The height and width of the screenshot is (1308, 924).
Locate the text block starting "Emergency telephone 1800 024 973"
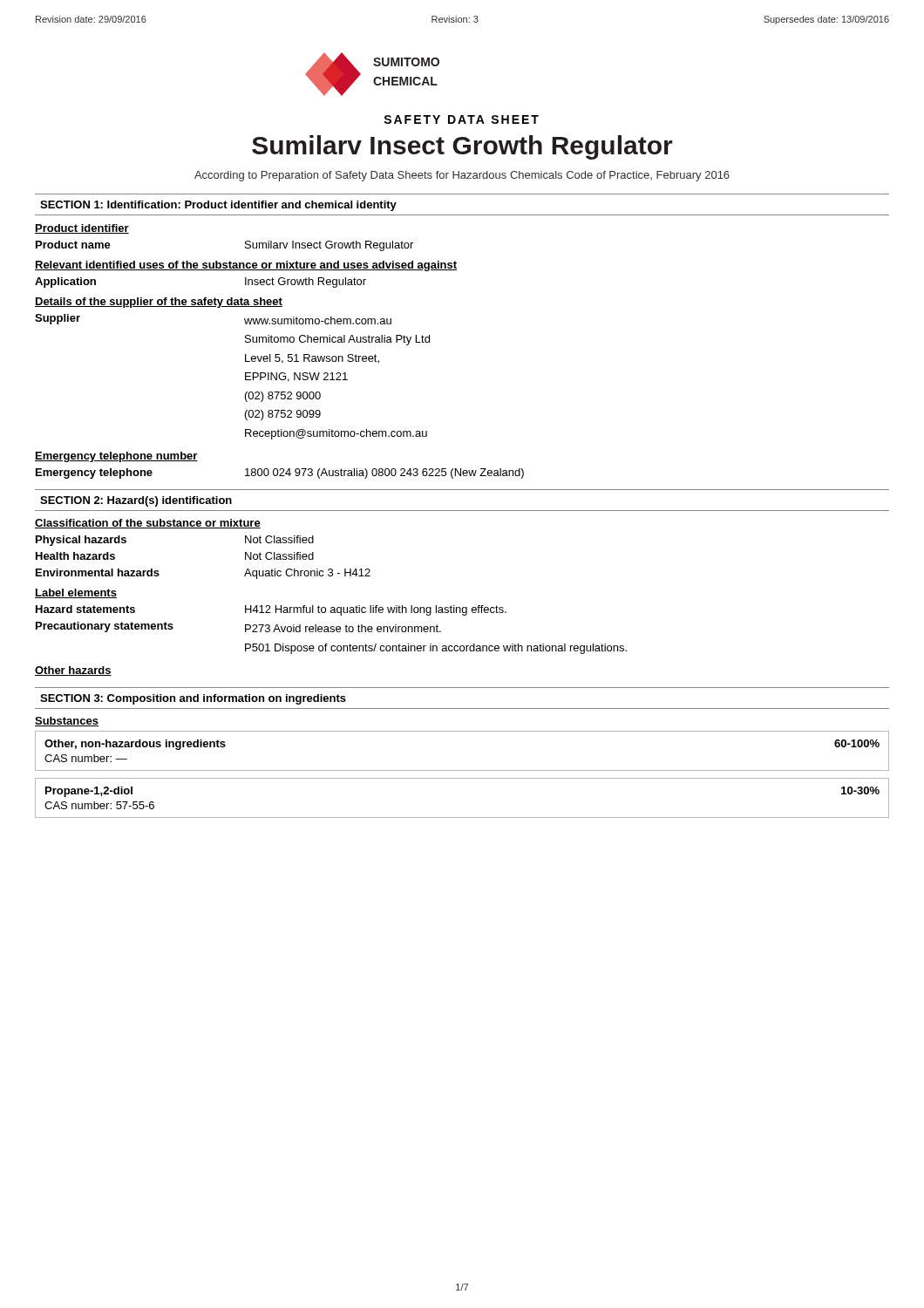pos(280,472)
